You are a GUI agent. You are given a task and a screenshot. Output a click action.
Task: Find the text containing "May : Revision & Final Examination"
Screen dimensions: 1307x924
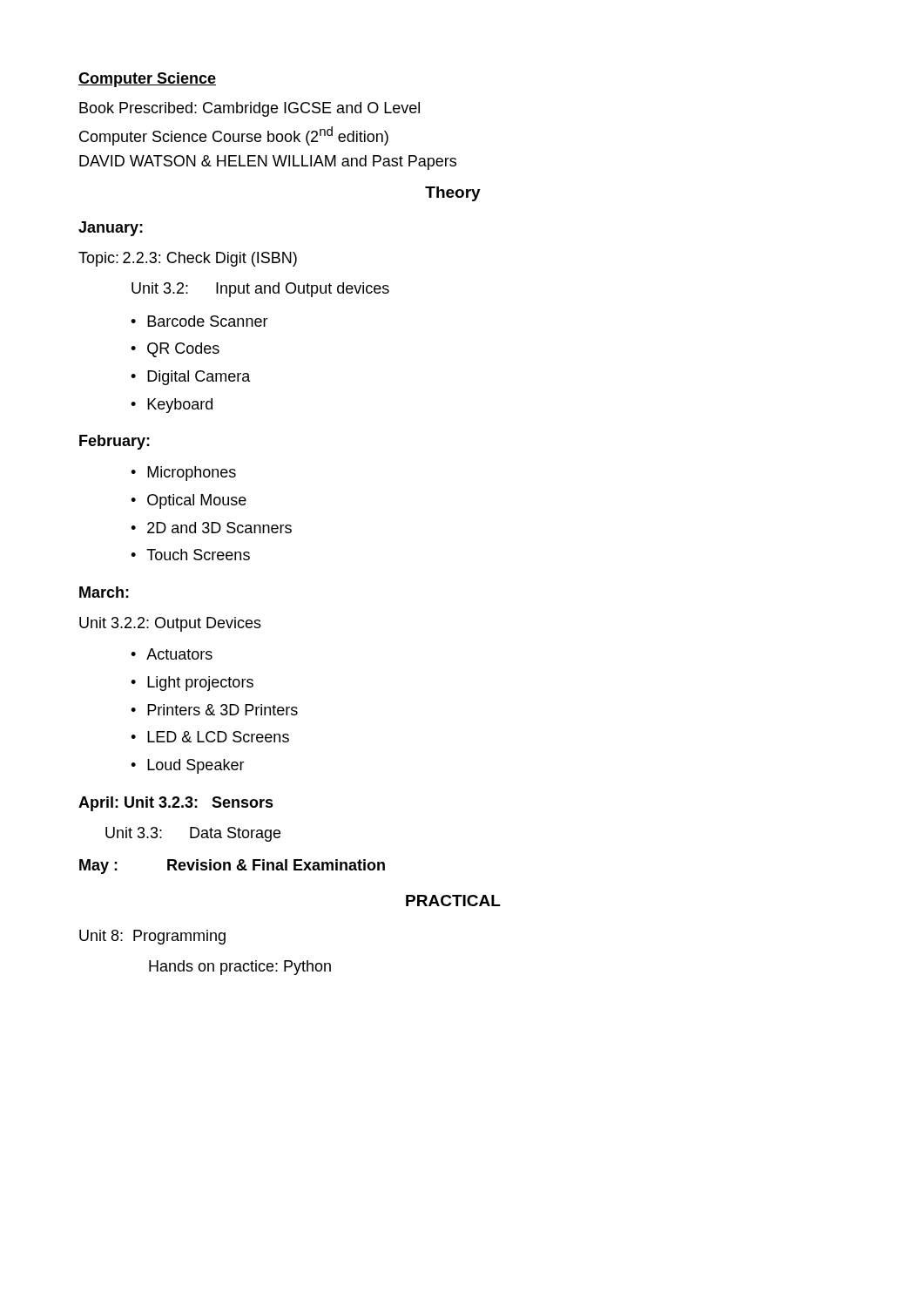tap(232, 865)
